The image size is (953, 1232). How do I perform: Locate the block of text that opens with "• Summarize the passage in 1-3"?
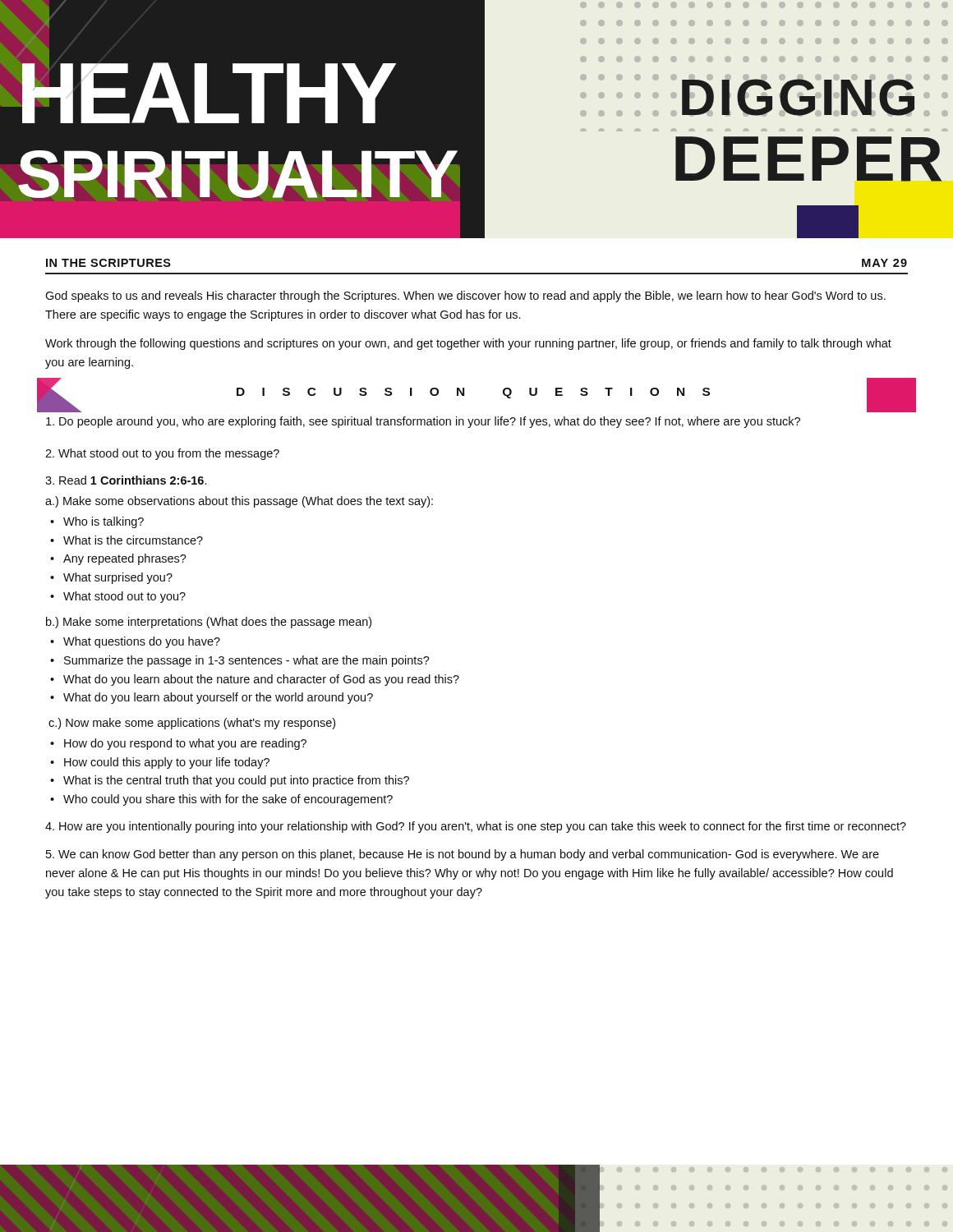[x=240, y=661]
